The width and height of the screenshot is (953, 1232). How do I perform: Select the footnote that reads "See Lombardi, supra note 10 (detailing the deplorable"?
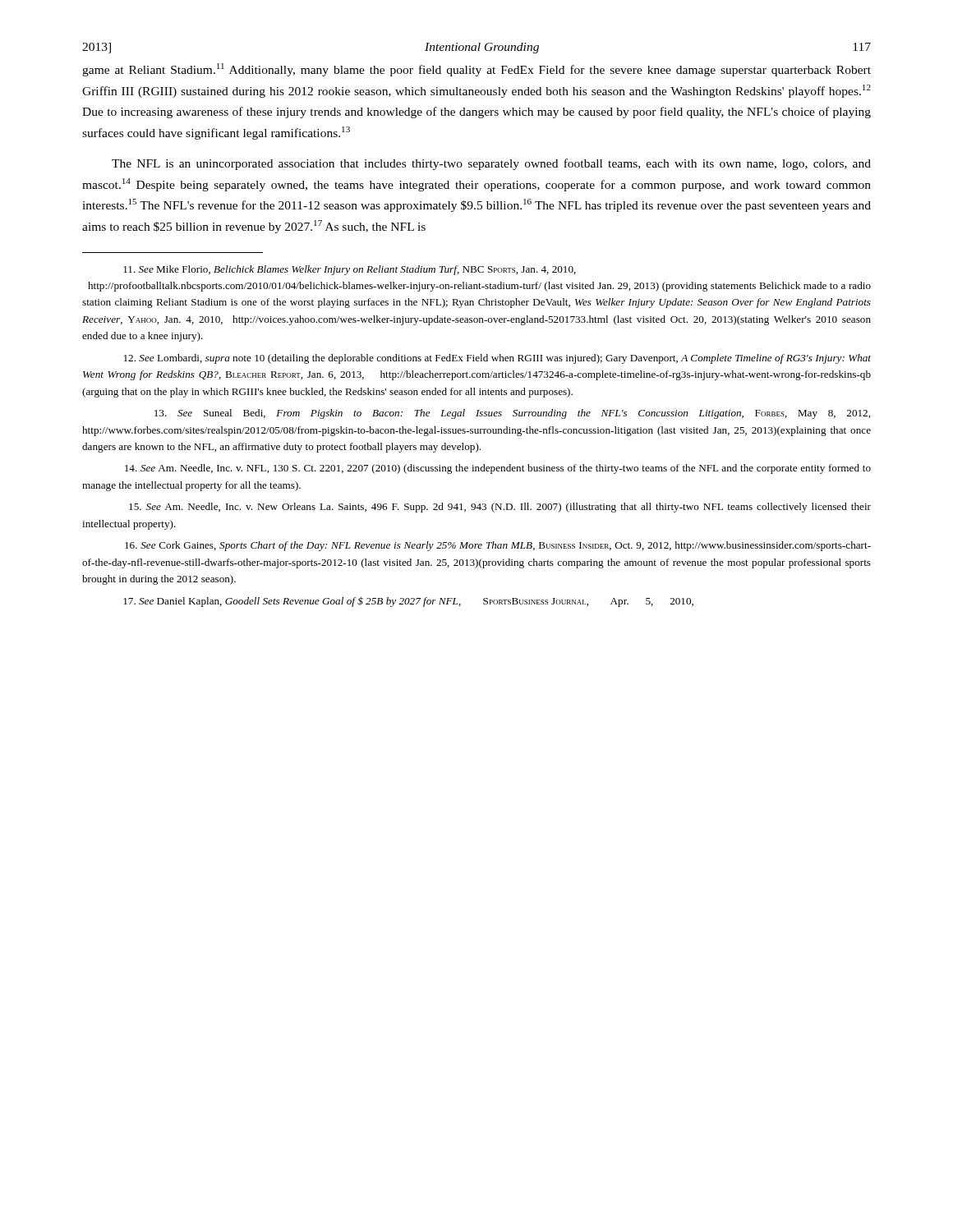476,375
